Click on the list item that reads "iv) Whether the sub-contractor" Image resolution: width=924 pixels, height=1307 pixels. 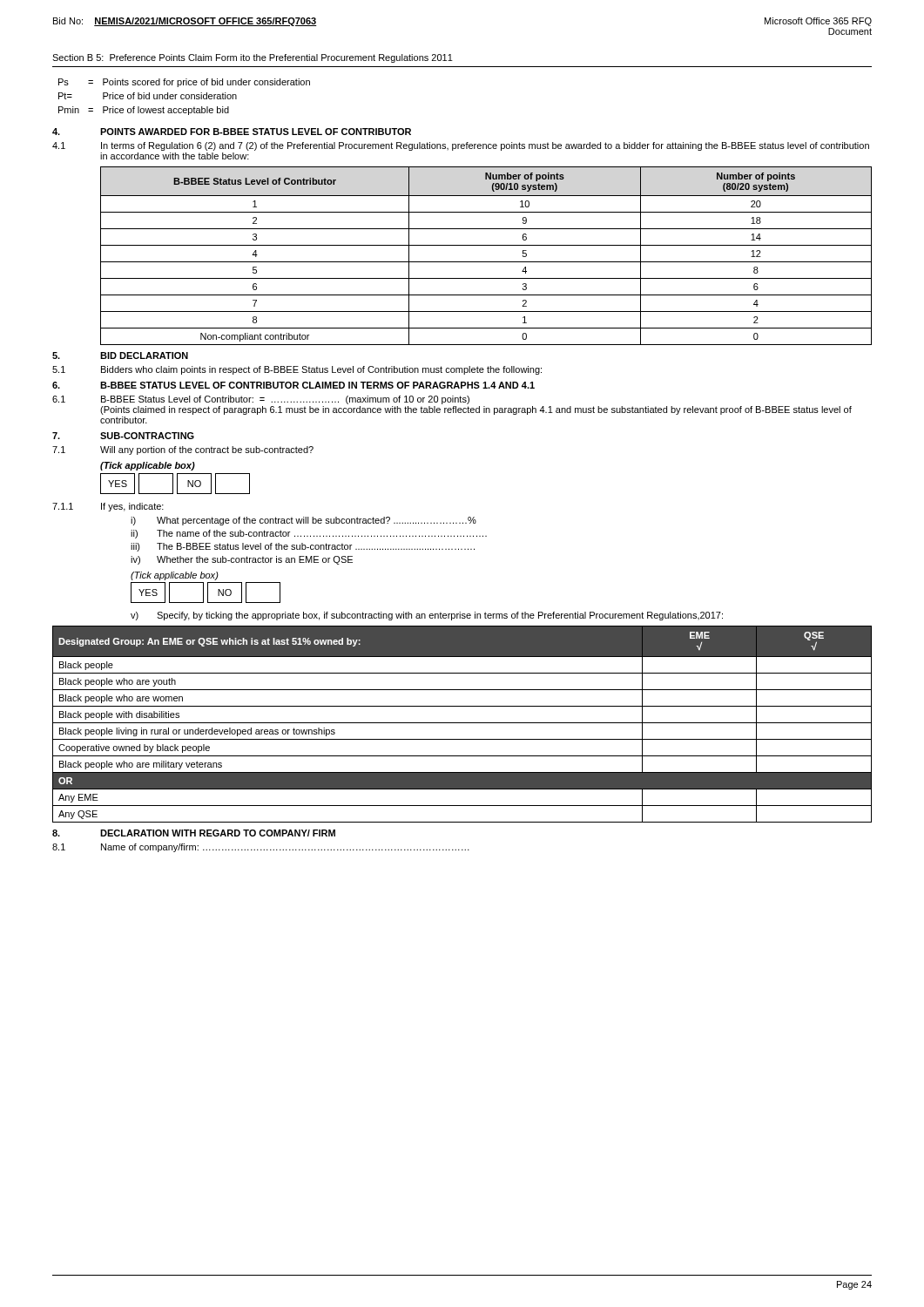[242, 560]
